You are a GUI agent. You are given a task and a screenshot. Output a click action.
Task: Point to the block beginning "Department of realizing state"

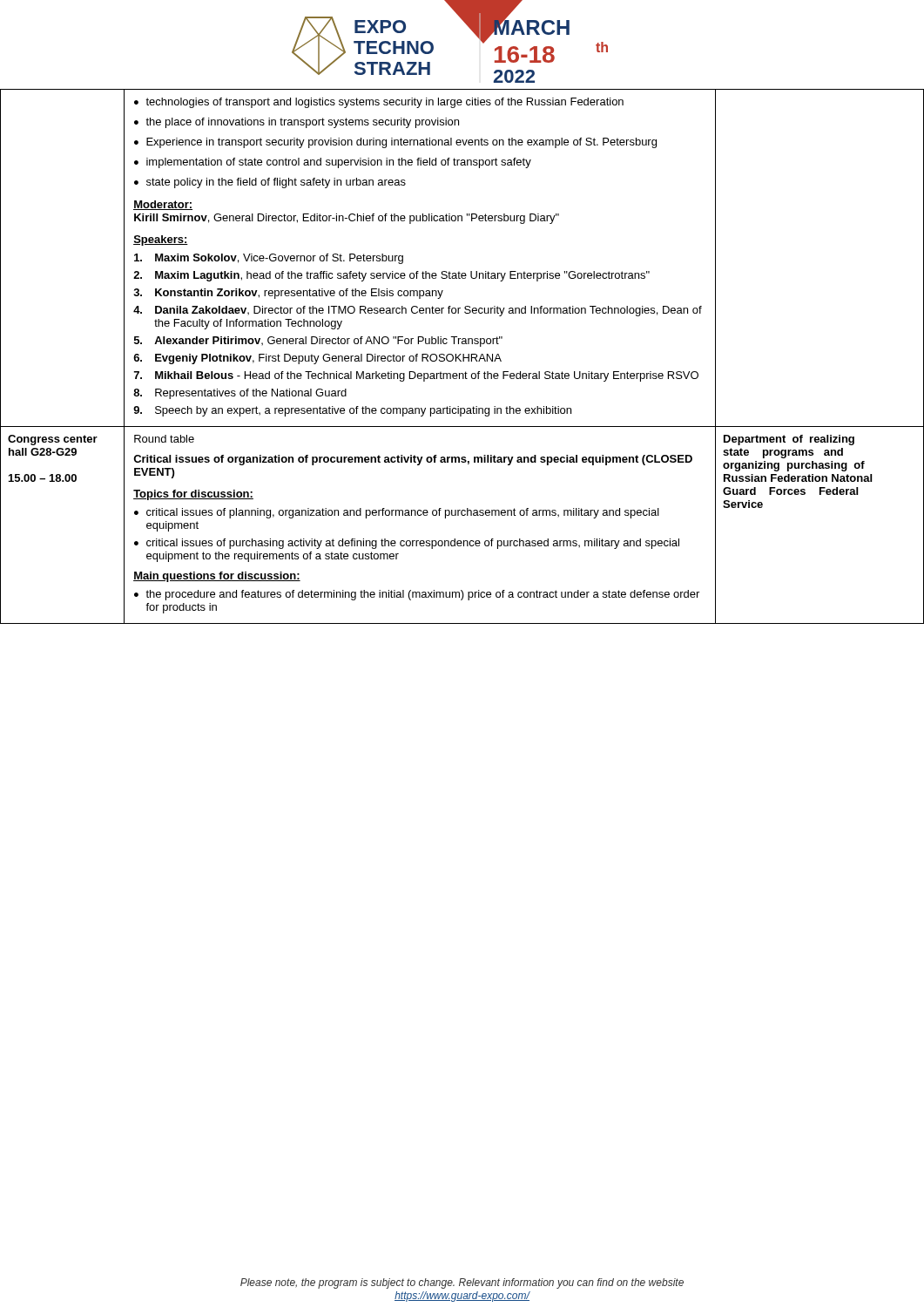pyautogui.click(x=798, y=471)
